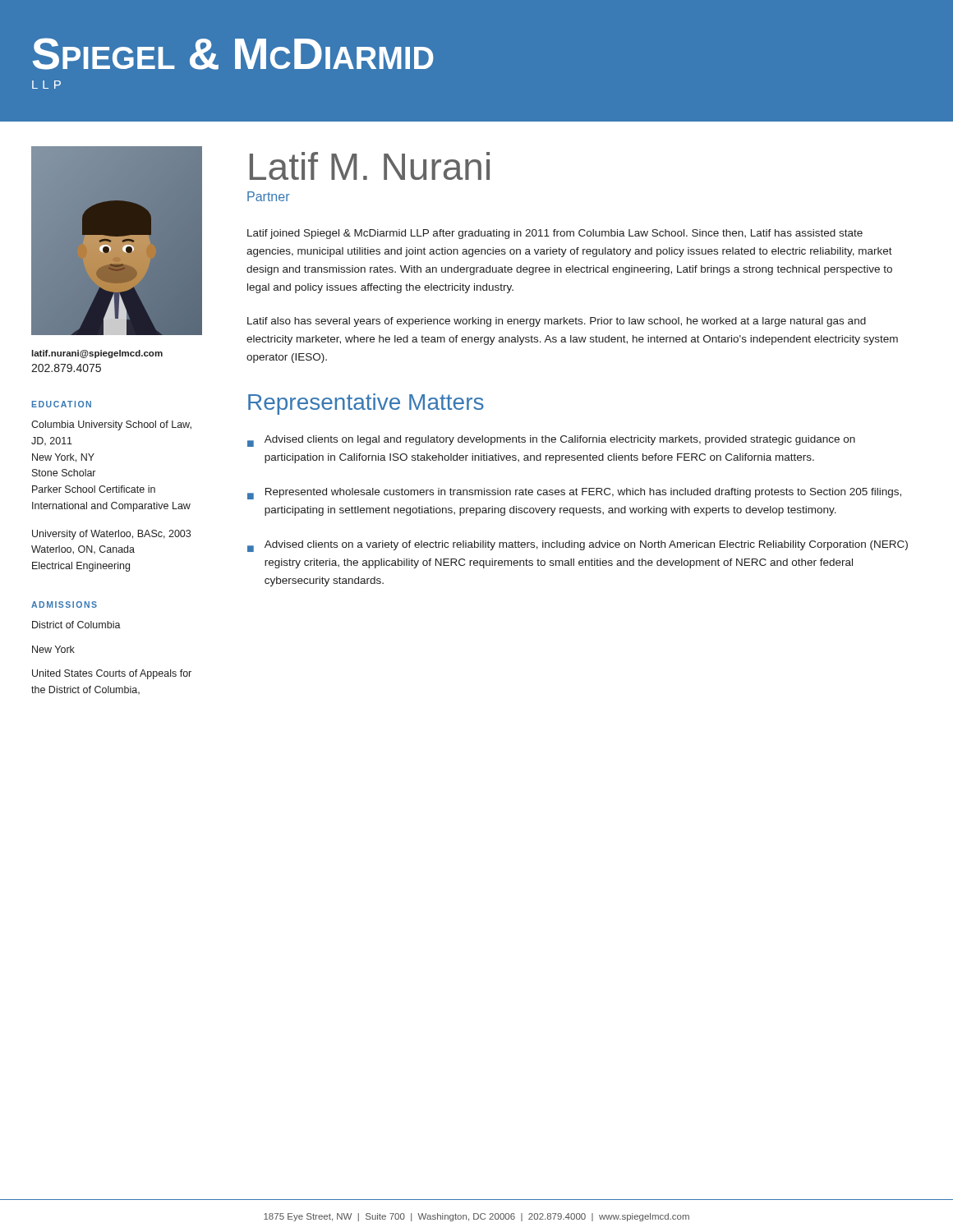This screenshot has height=1232, width=953.
Task: Point to the text starting "Columbia University School of Law,"
Action: point(111,425)
